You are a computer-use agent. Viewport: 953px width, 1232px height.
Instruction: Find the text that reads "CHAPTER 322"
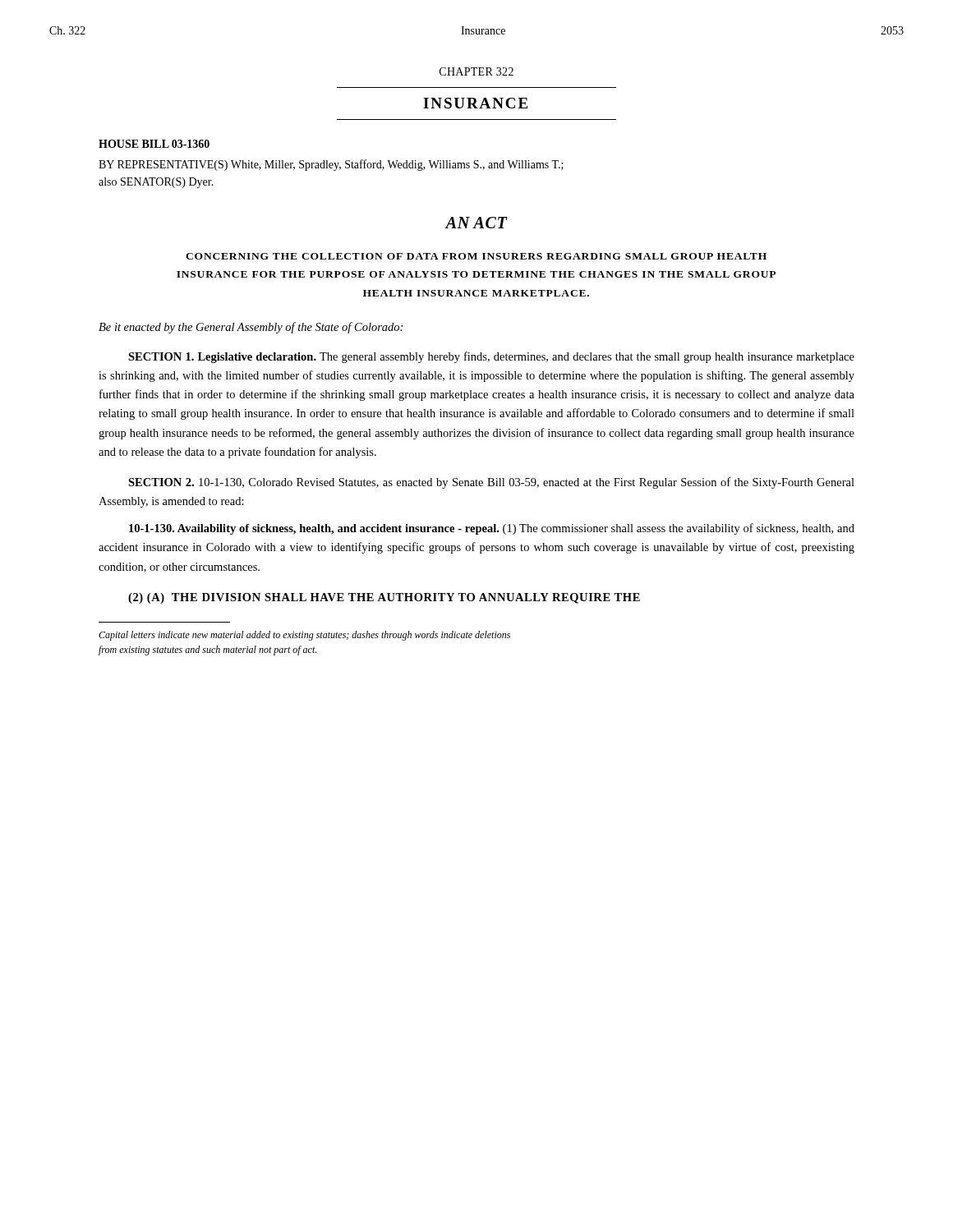click(476, 72)
